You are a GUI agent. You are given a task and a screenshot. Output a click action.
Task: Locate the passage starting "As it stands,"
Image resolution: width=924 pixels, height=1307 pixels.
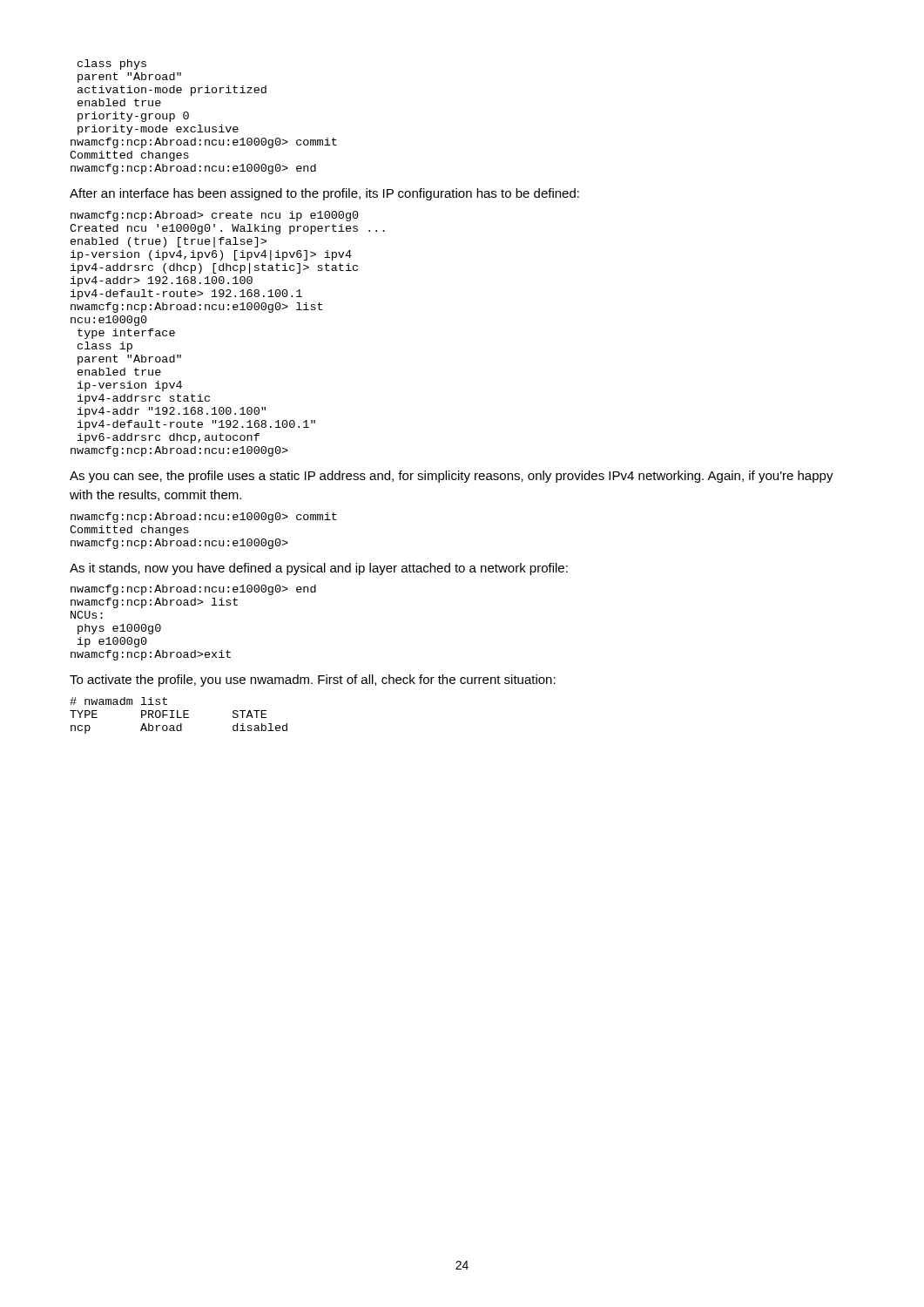[319, 567]
